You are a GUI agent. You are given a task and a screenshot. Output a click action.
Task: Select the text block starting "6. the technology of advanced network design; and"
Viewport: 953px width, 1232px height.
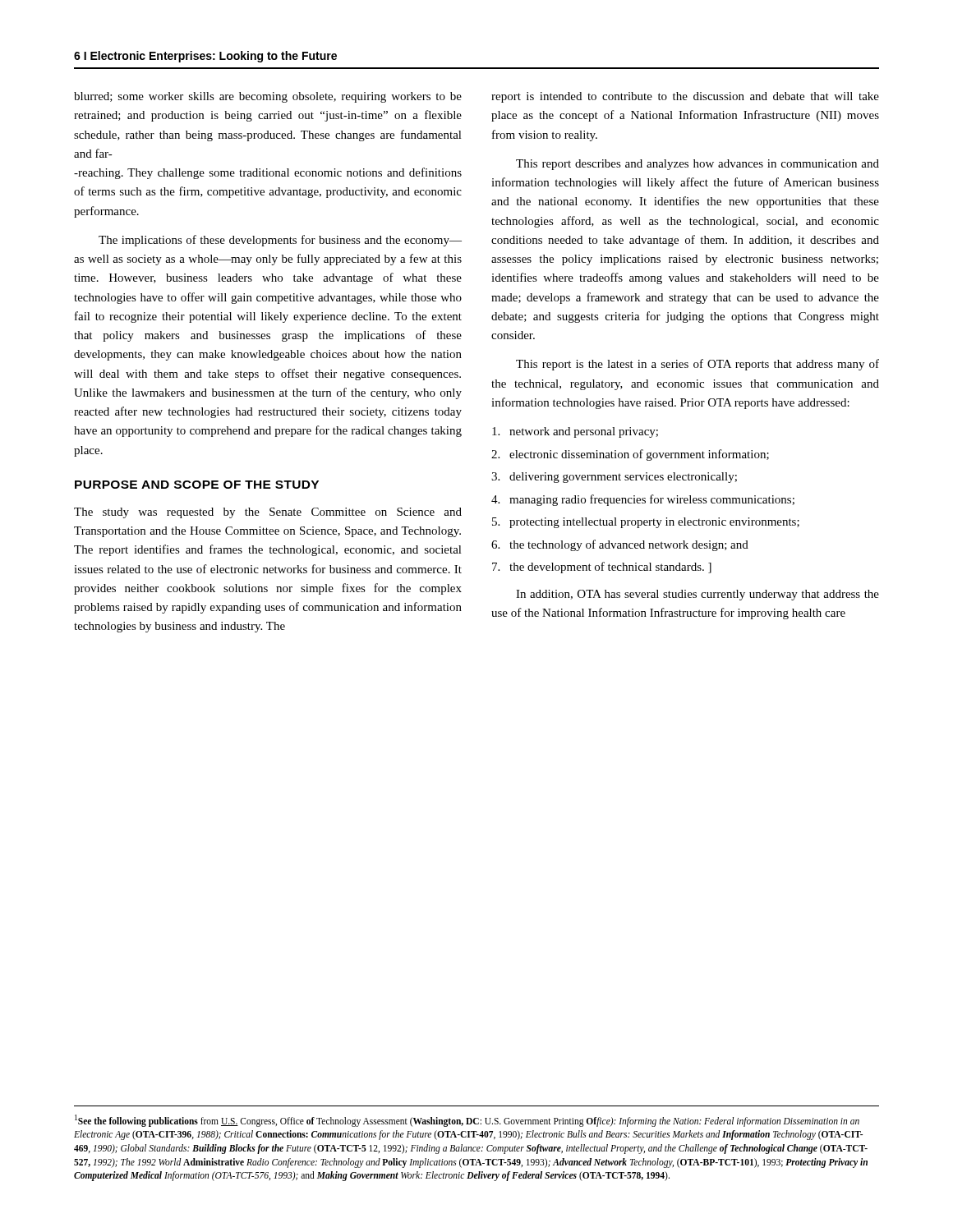coord(685,544)
